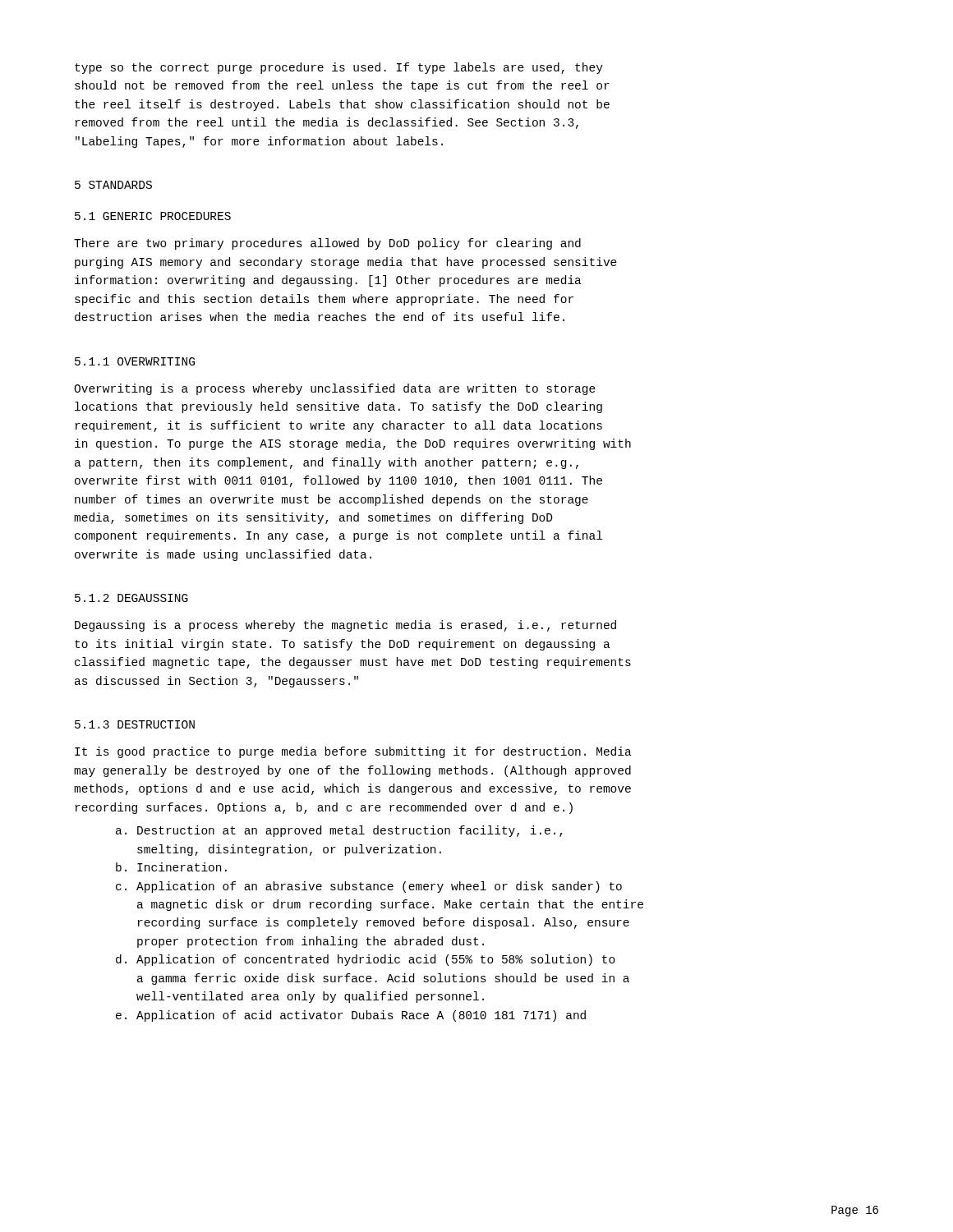Click where it says "5.1.3 DESTRUCTION"
953x1232 pixels.
point(135,725)
